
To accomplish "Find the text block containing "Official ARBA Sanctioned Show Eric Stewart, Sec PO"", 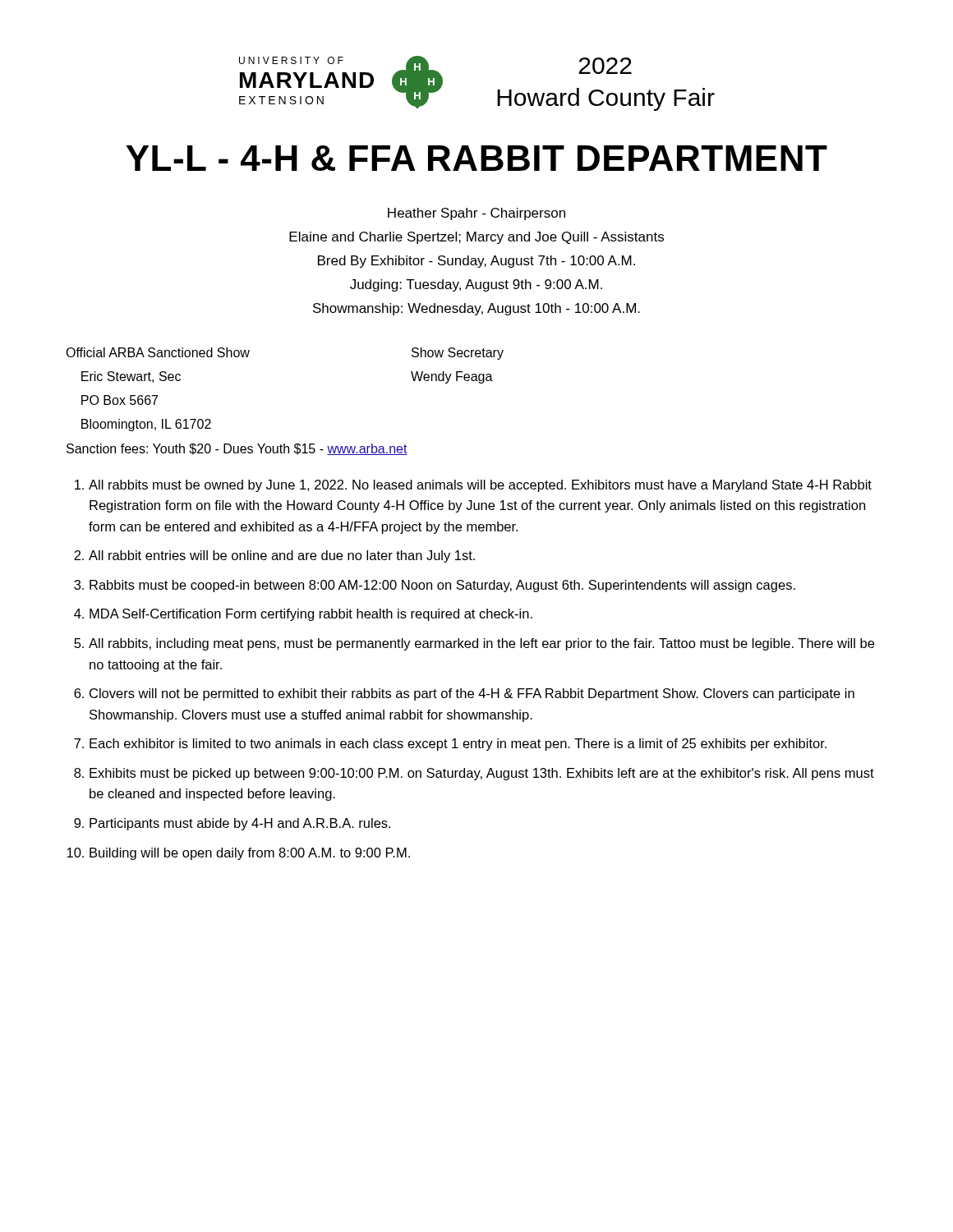I will pyautogui.click(x=160, y=353).
